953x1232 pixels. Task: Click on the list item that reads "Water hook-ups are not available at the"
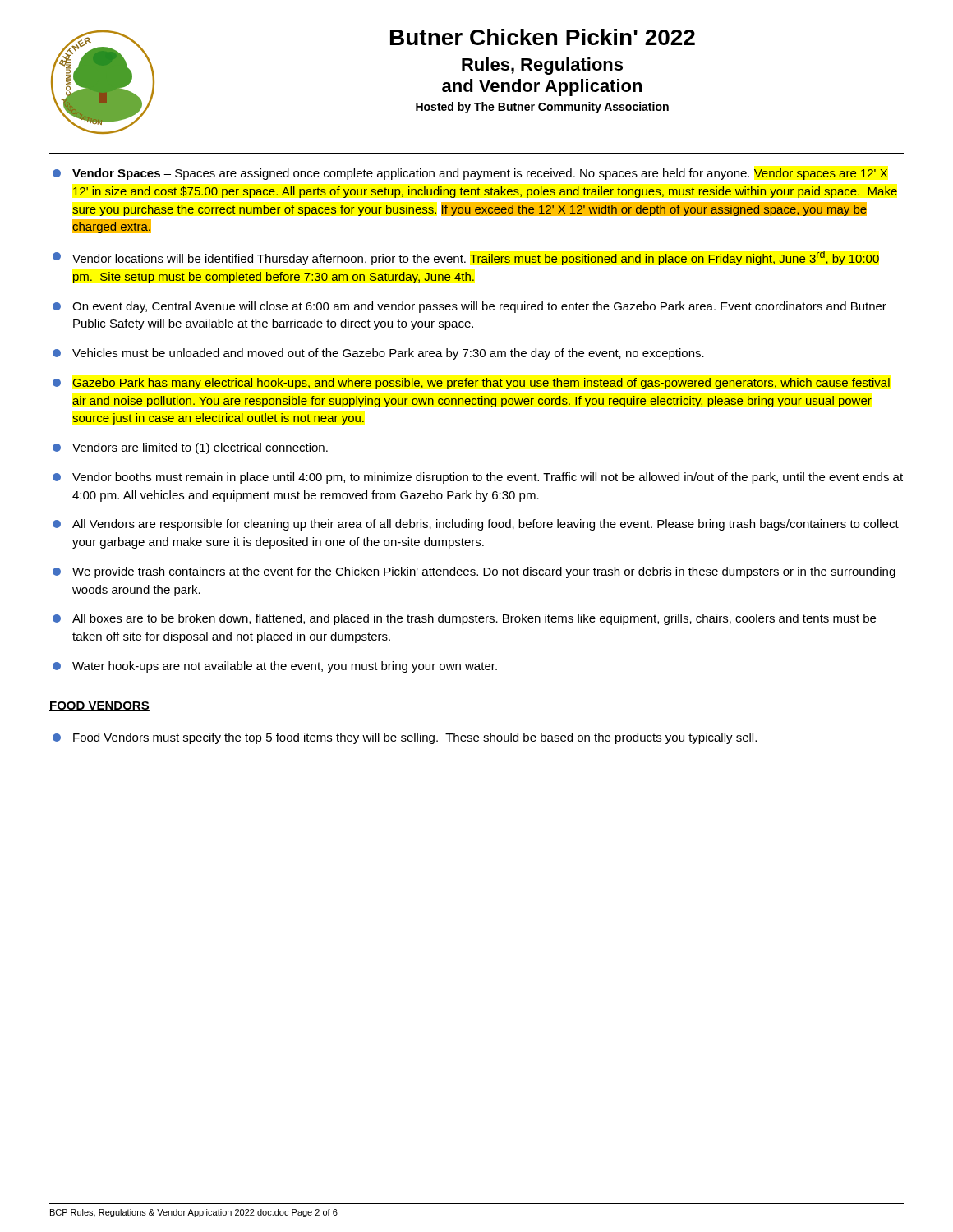[x=476, y=666]
